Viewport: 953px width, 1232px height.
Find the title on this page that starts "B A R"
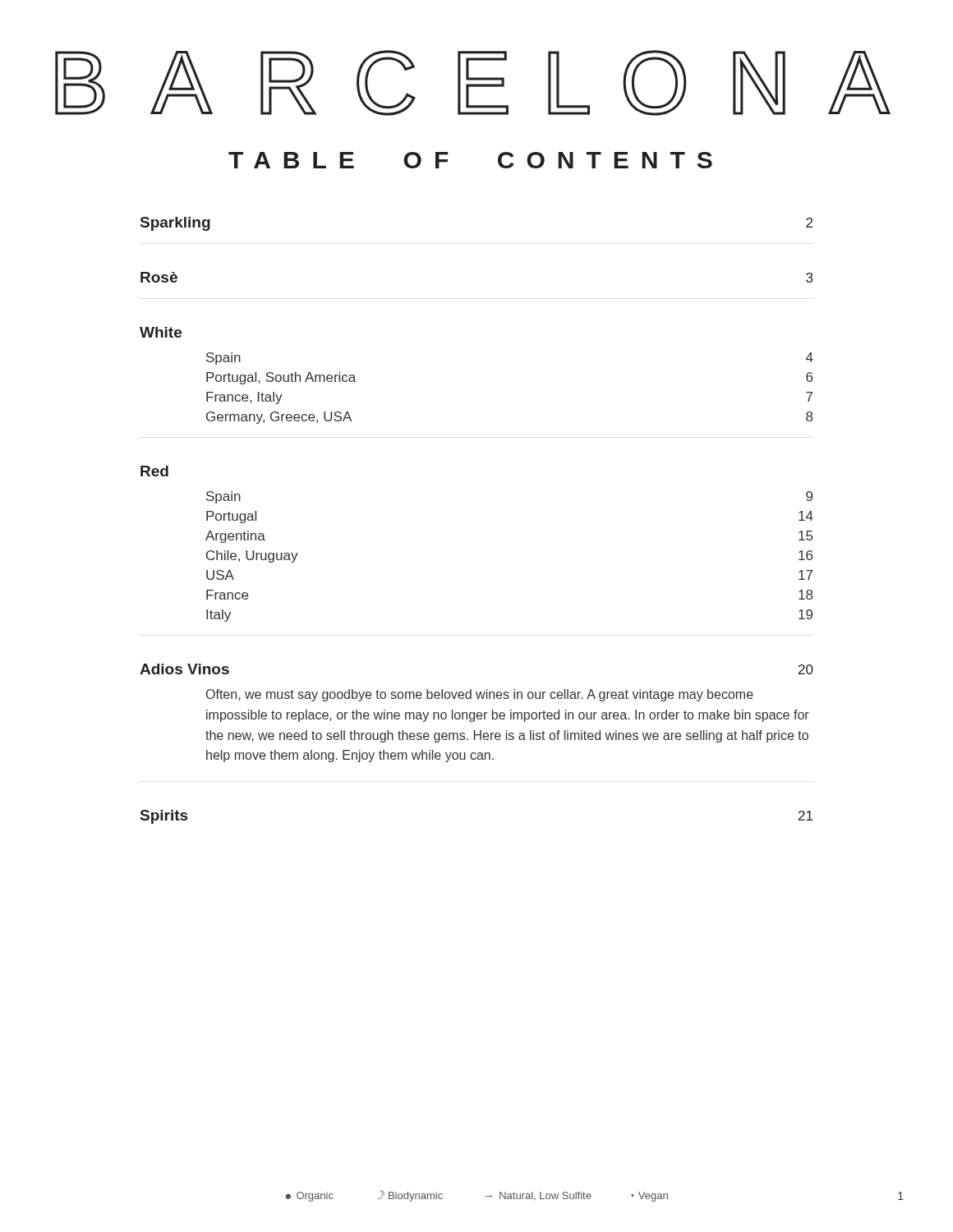pyautogui.click(x=476, y=76)
